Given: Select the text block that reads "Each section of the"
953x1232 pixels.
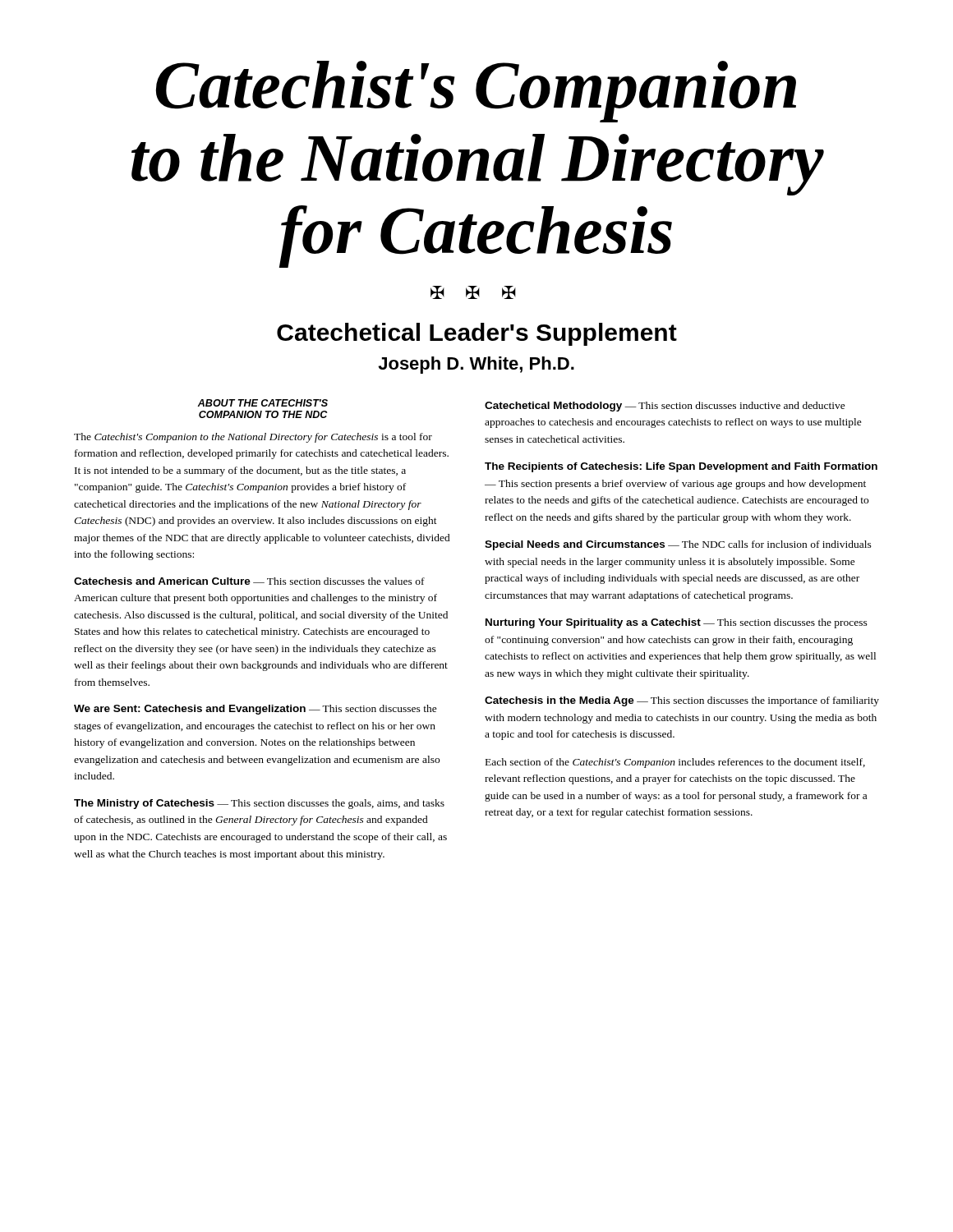Looking at the screenshot, I should pos(676,787).
